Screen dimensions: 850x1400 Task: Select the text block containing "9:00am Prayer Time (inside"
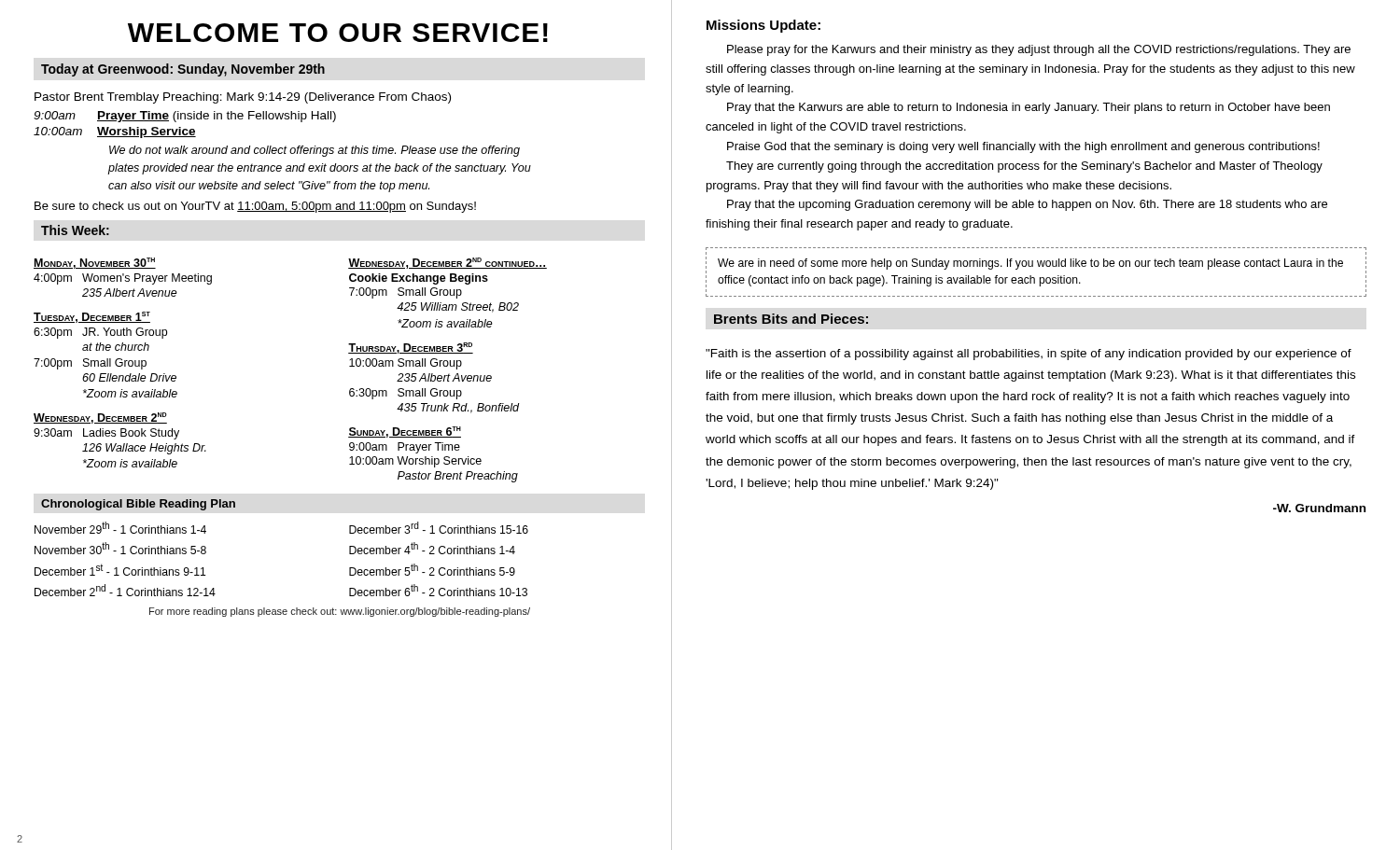[x=185, y=115]
